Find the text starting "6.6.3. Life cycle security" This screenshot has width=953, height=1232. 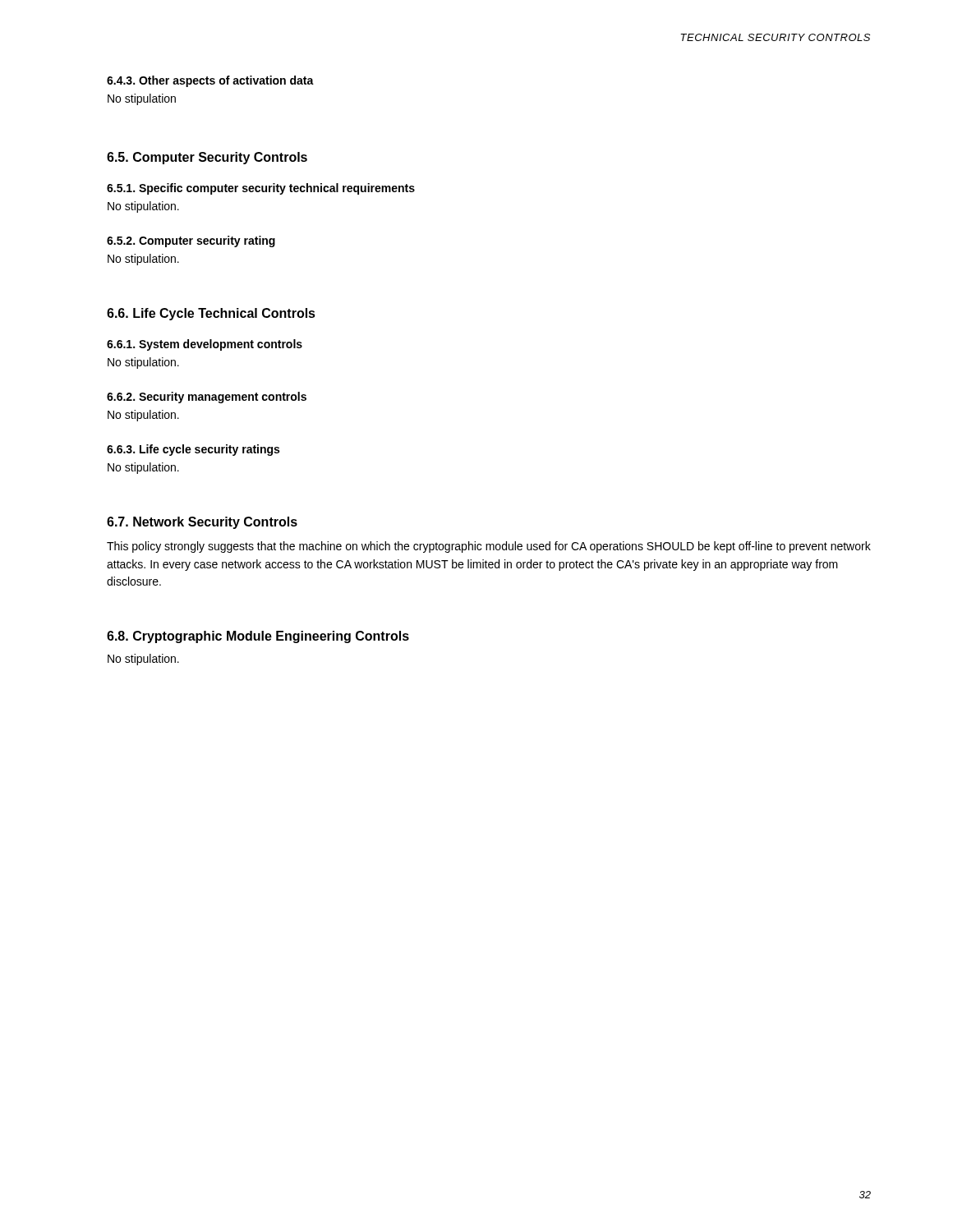[193, 449]
